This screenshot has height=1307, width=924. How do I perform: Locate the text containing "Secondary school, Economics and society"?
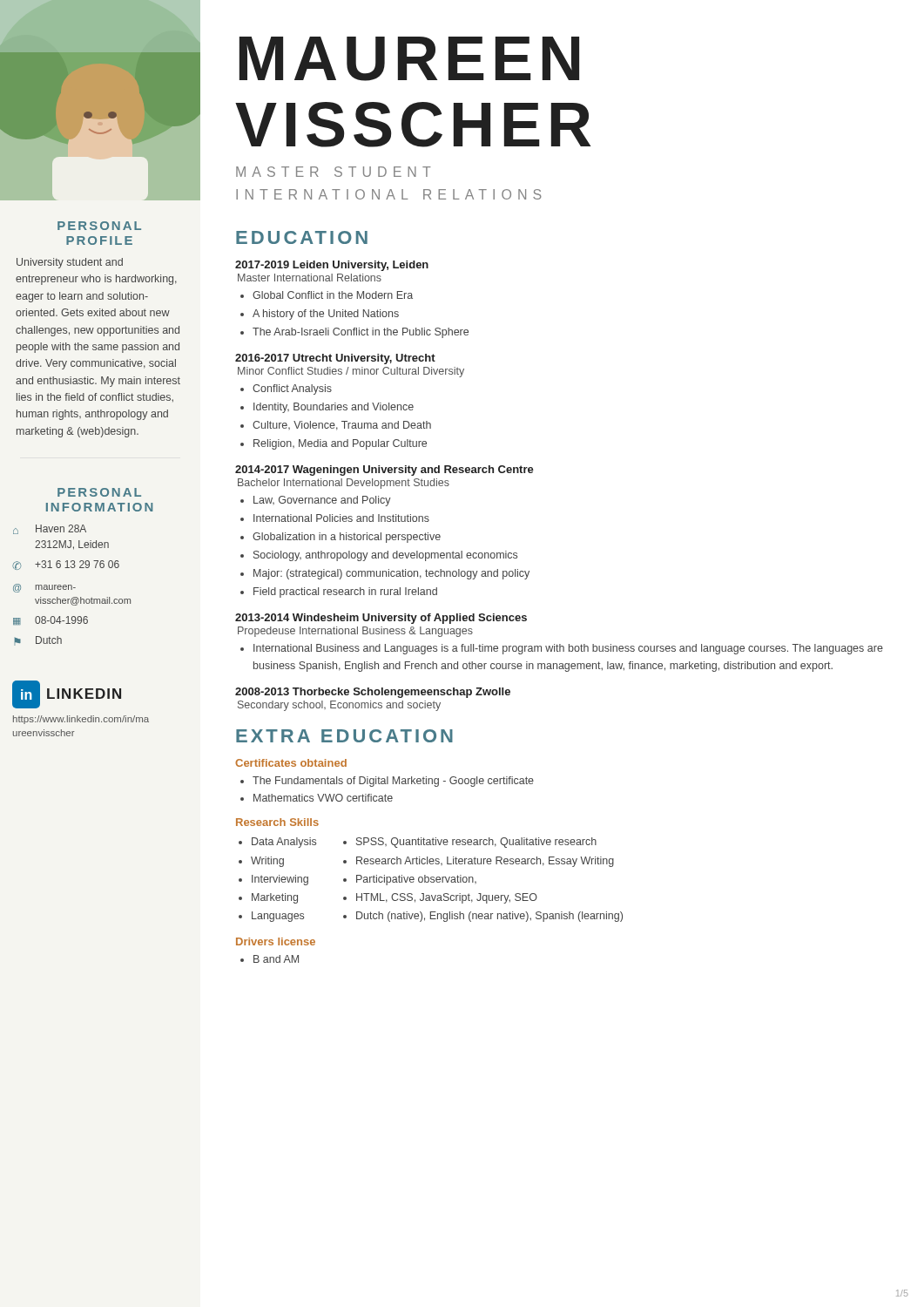tap(339, 705)
